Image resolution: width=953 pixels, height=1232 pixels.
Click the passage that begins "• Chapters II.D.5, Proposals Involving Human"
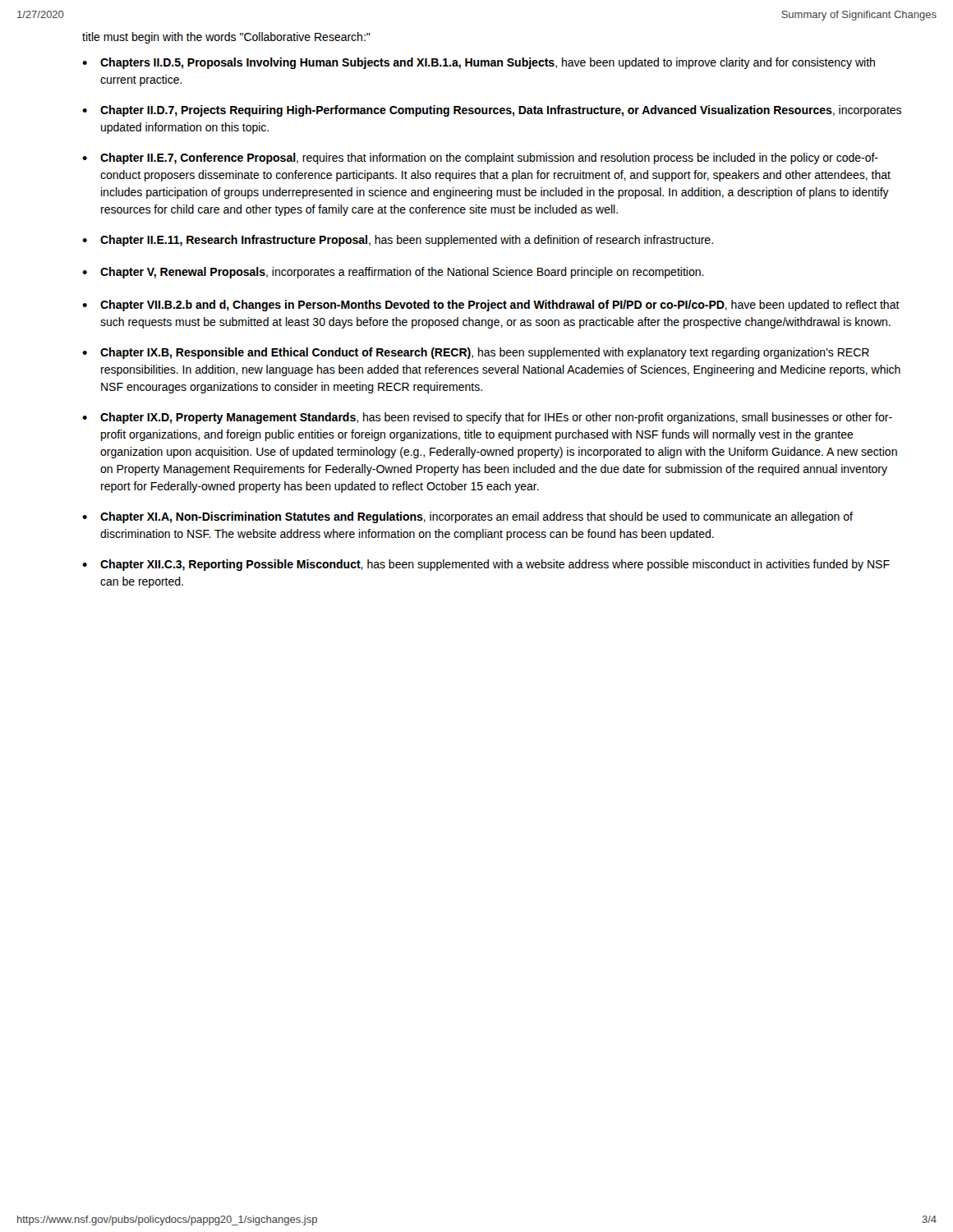493,71
